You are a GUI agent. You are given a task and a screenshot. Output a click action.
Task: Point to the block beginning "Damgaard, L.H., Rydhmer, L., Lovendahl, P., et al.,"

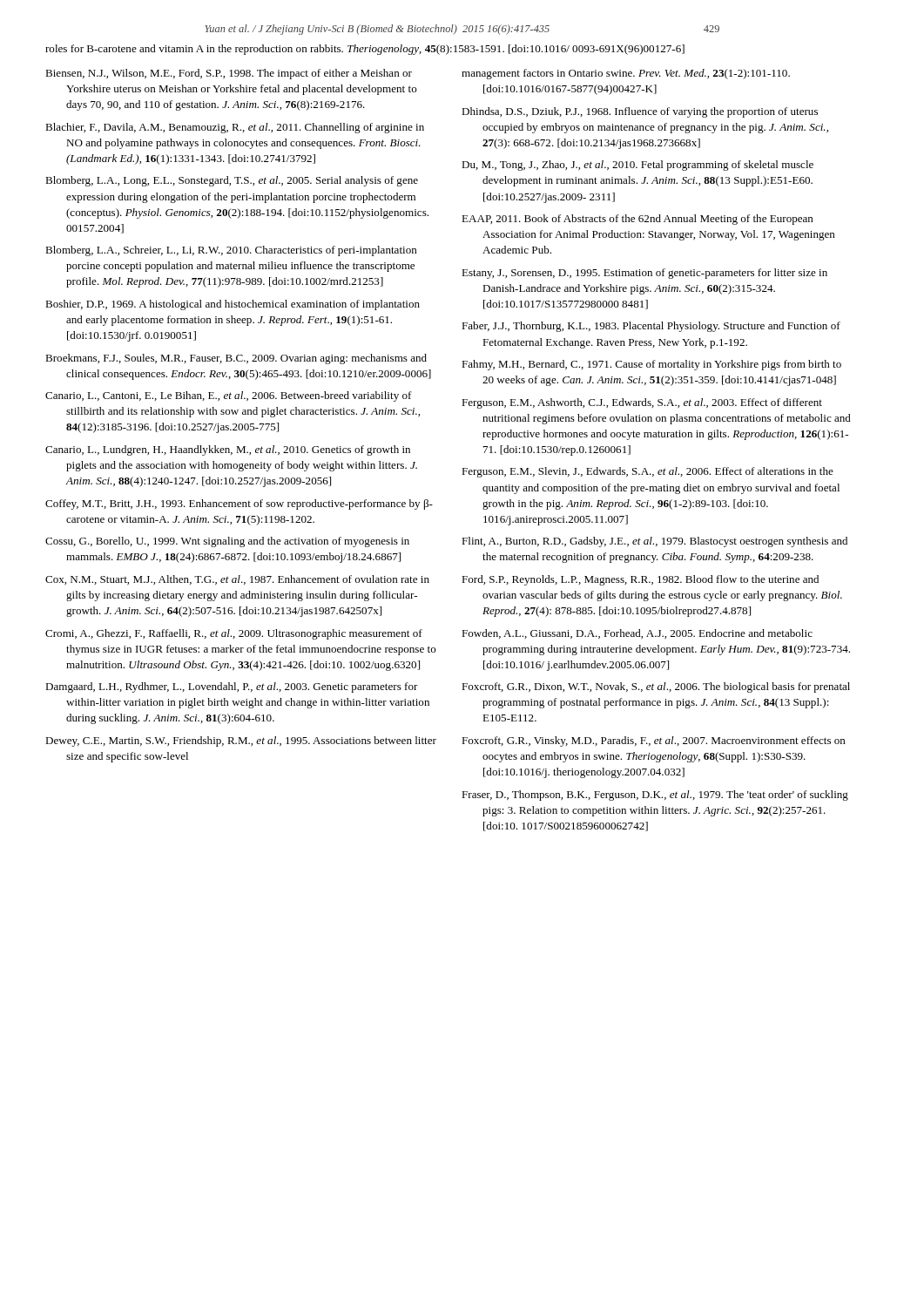pyautogui.click(x=238, y=702)
